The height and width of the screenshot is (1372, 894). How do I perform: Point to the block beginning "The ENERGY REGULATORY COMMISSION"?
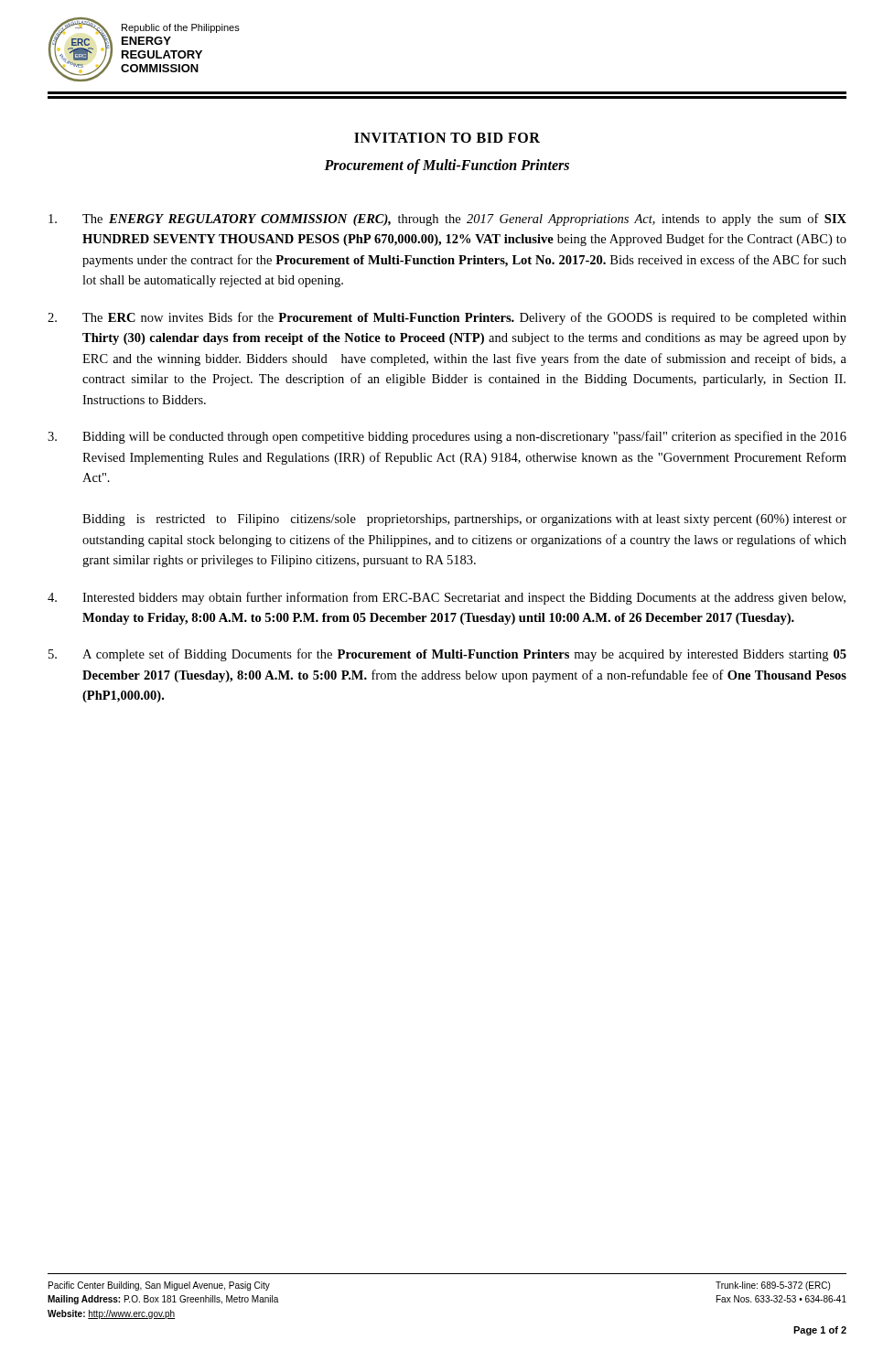coord(447,250)
